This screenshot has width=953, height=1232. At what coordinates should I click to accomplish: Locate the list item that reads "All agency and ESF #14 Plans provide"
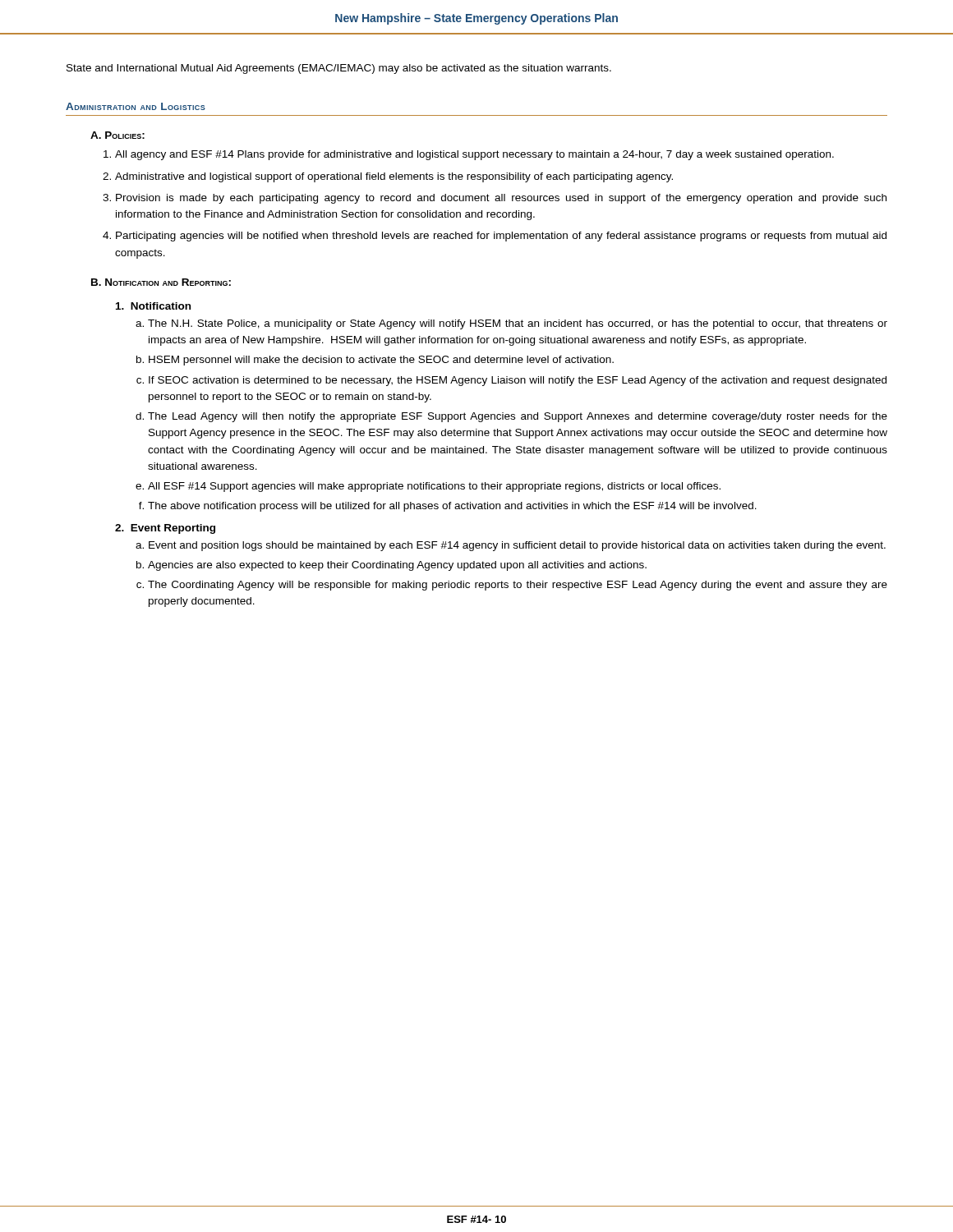[475, 154]
